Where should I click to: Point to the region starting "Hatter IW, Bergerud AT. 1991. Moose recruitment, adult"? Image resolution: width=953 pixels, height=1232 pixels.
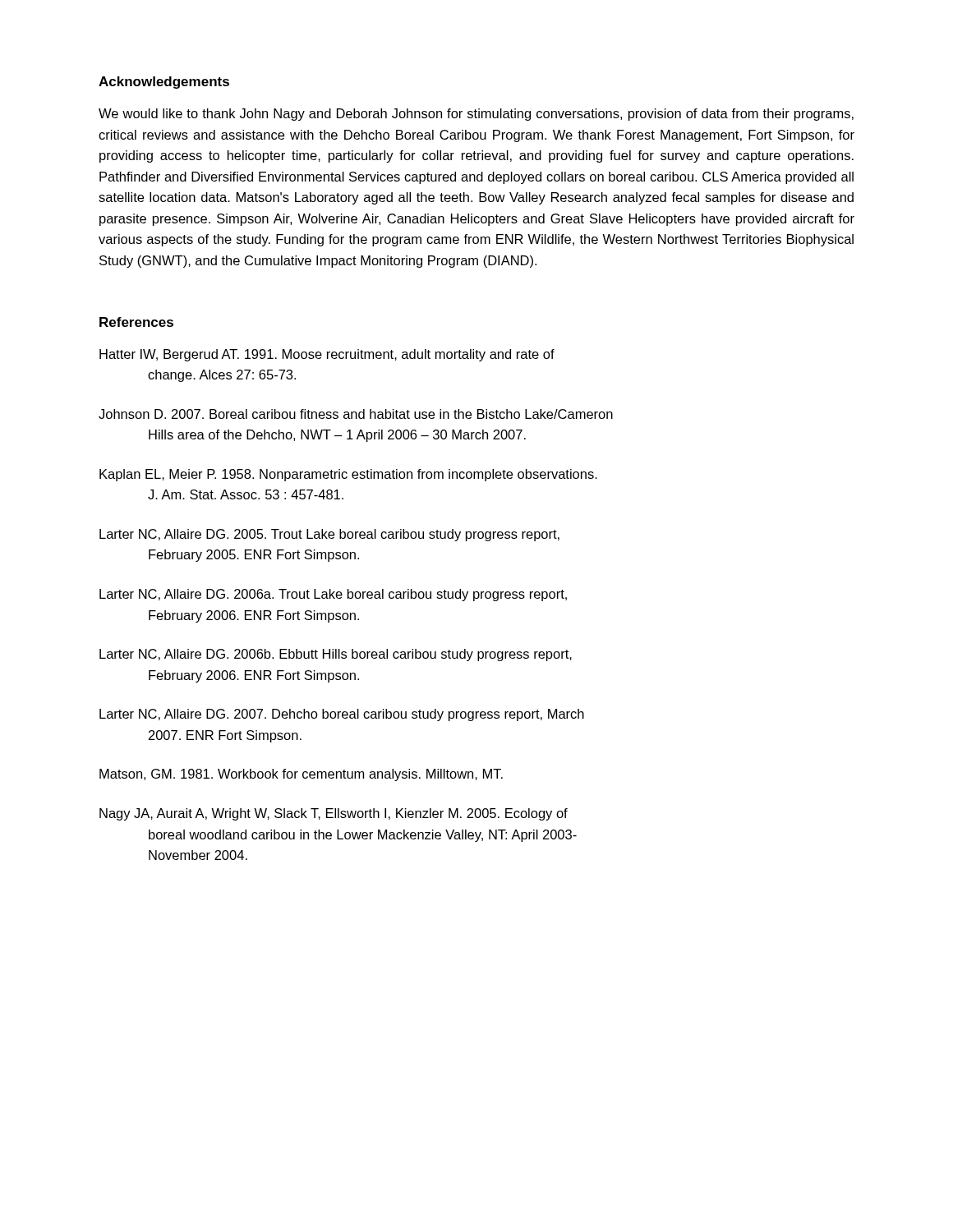pos(476,365)
